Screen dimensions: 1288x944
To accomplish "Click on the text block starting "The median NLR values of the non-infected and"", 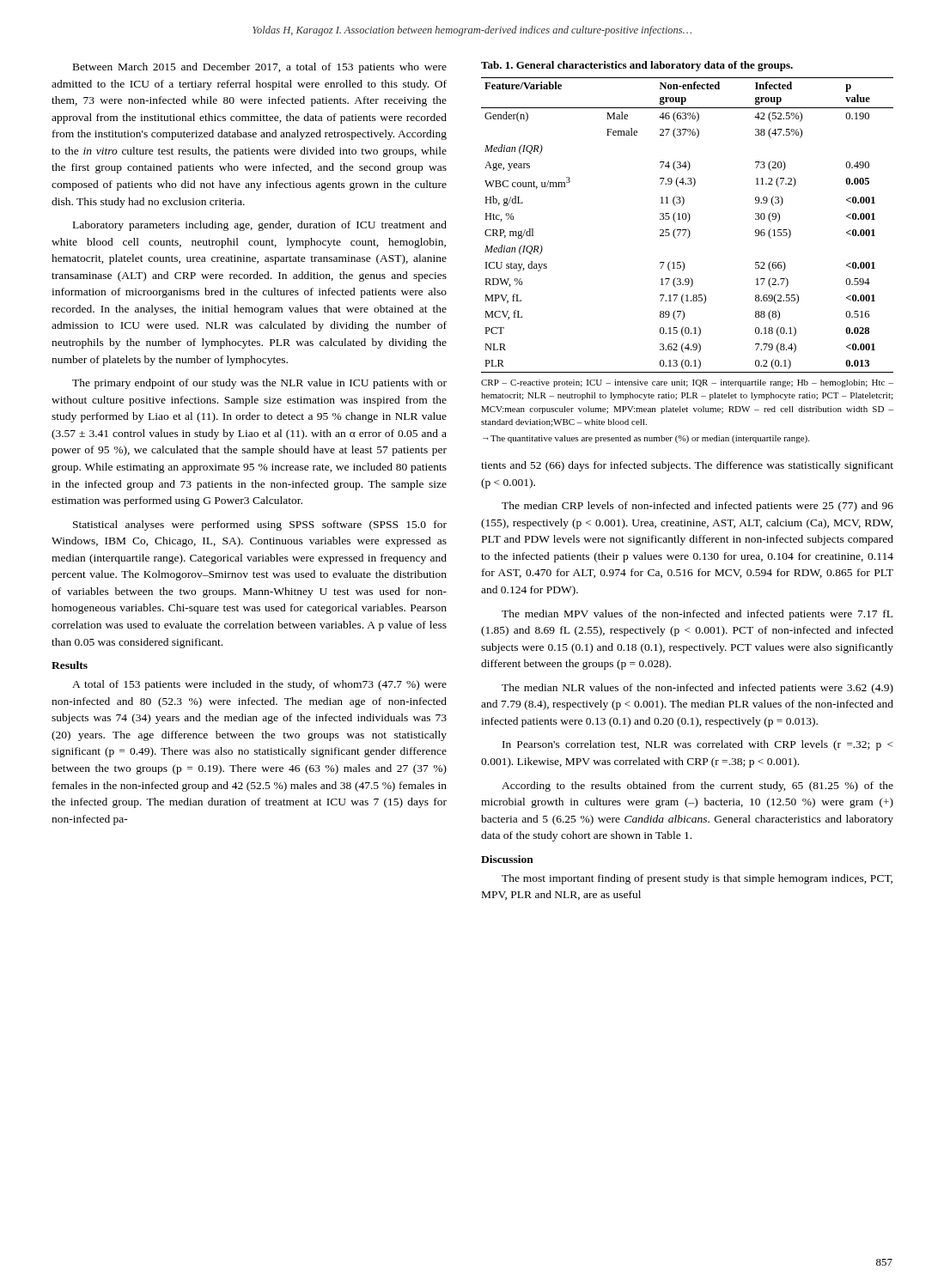I will coord(687,704).
